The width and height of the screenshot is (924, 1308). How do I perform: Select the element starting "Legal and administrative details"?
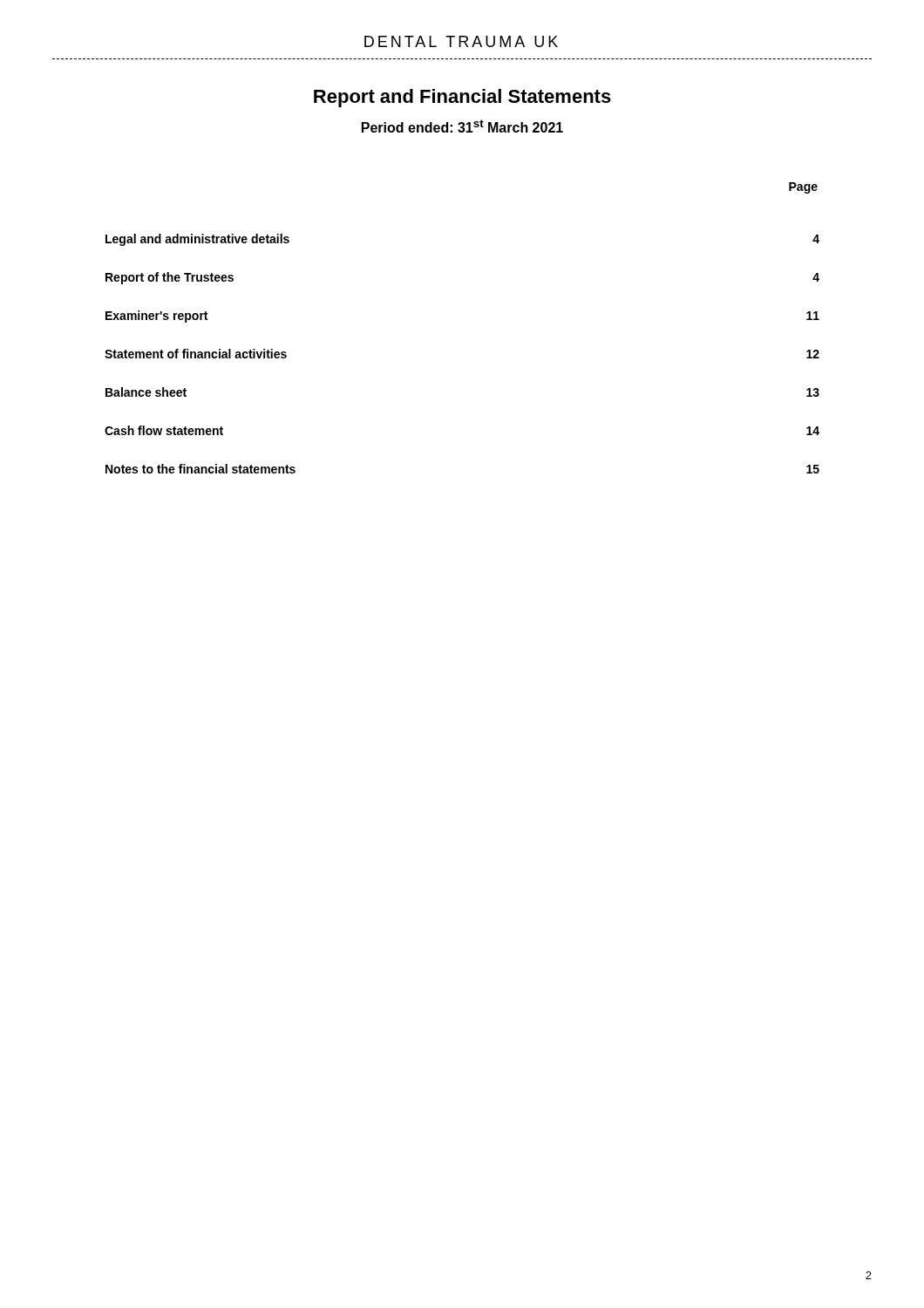(x=198, y=239)
